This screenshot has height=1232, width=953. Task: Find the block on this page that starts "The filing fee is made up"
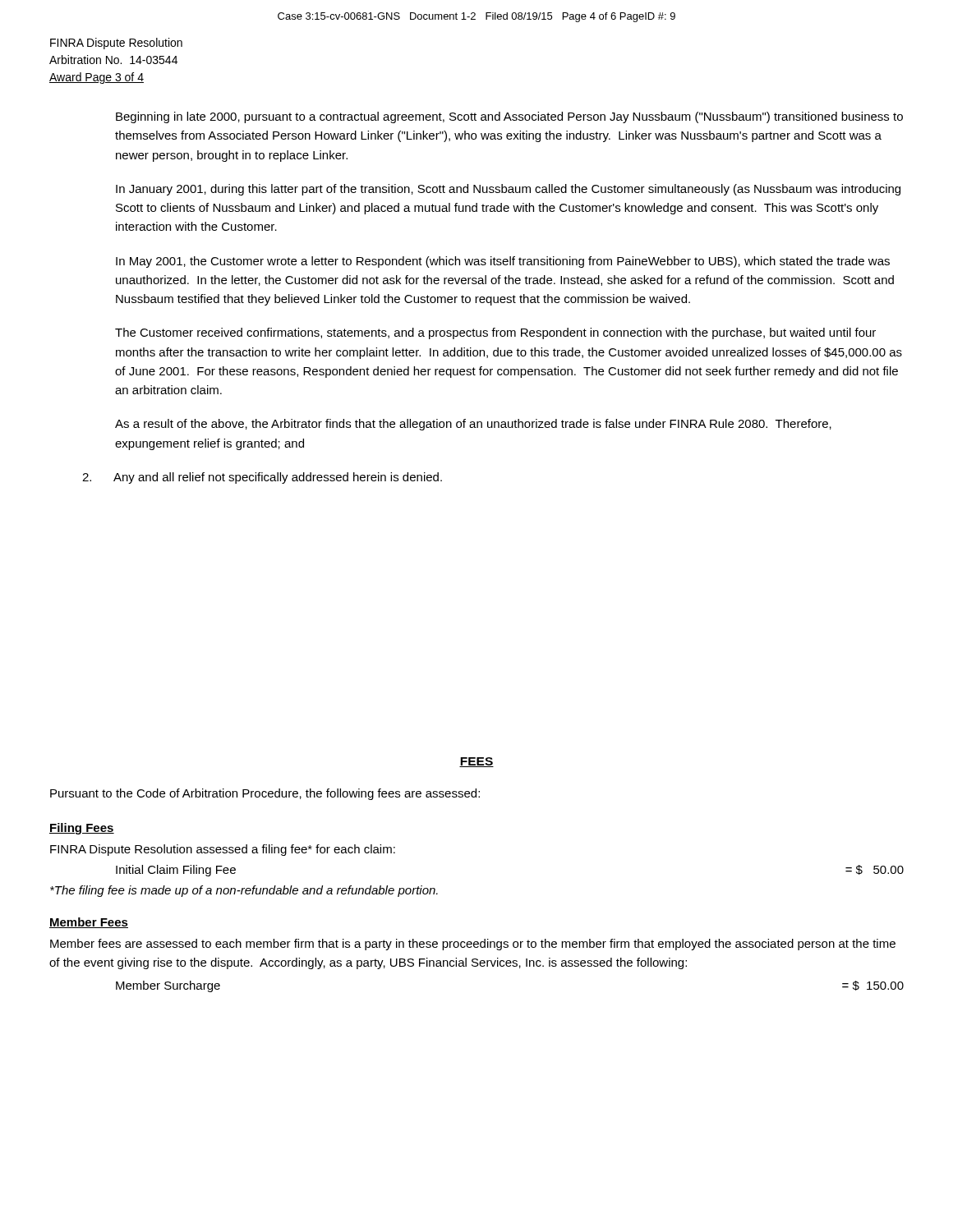coord(244,890)
